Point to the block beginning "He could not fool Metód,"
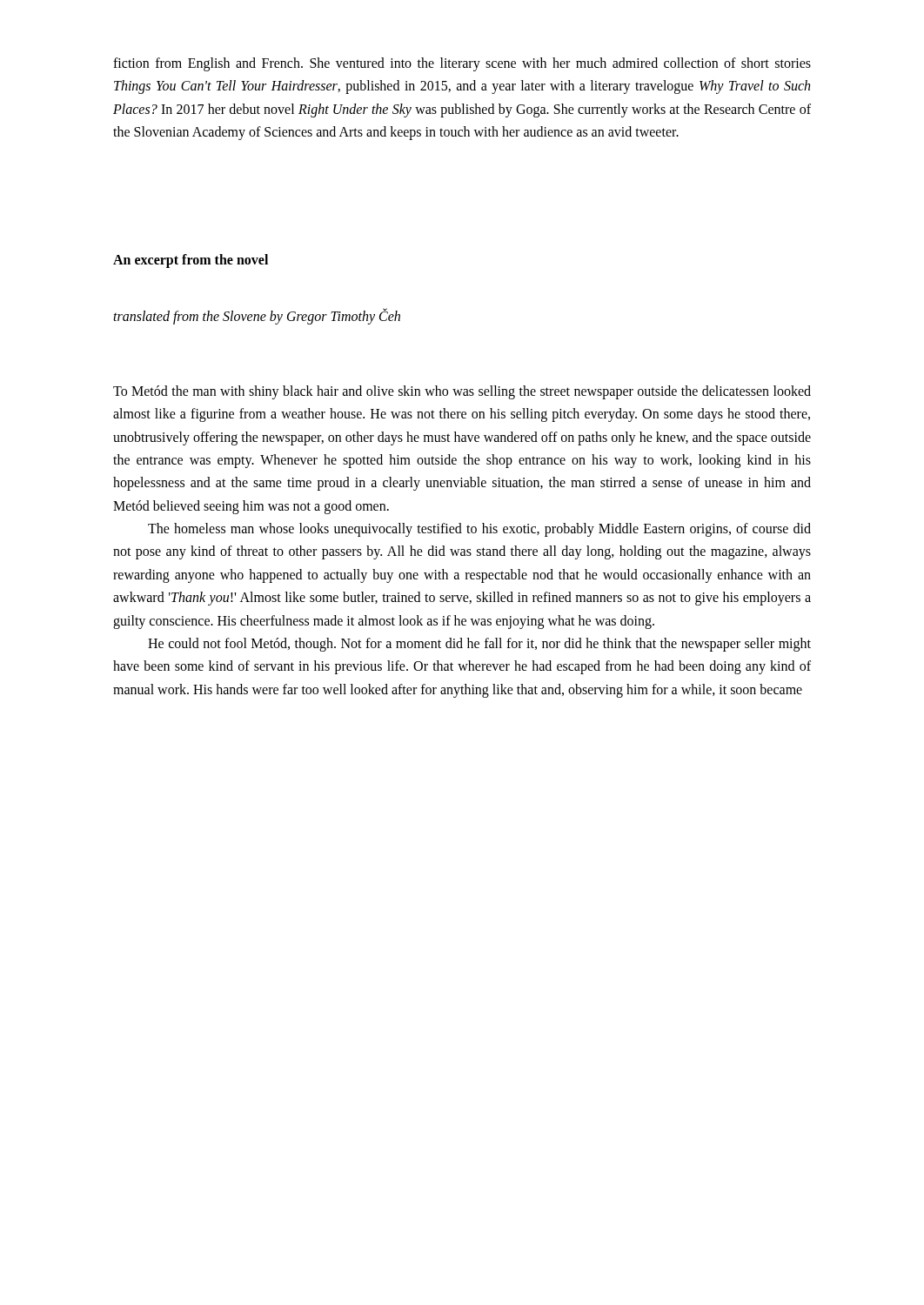The height and width of the screenshot is (1305, 924). coord(462,666)
